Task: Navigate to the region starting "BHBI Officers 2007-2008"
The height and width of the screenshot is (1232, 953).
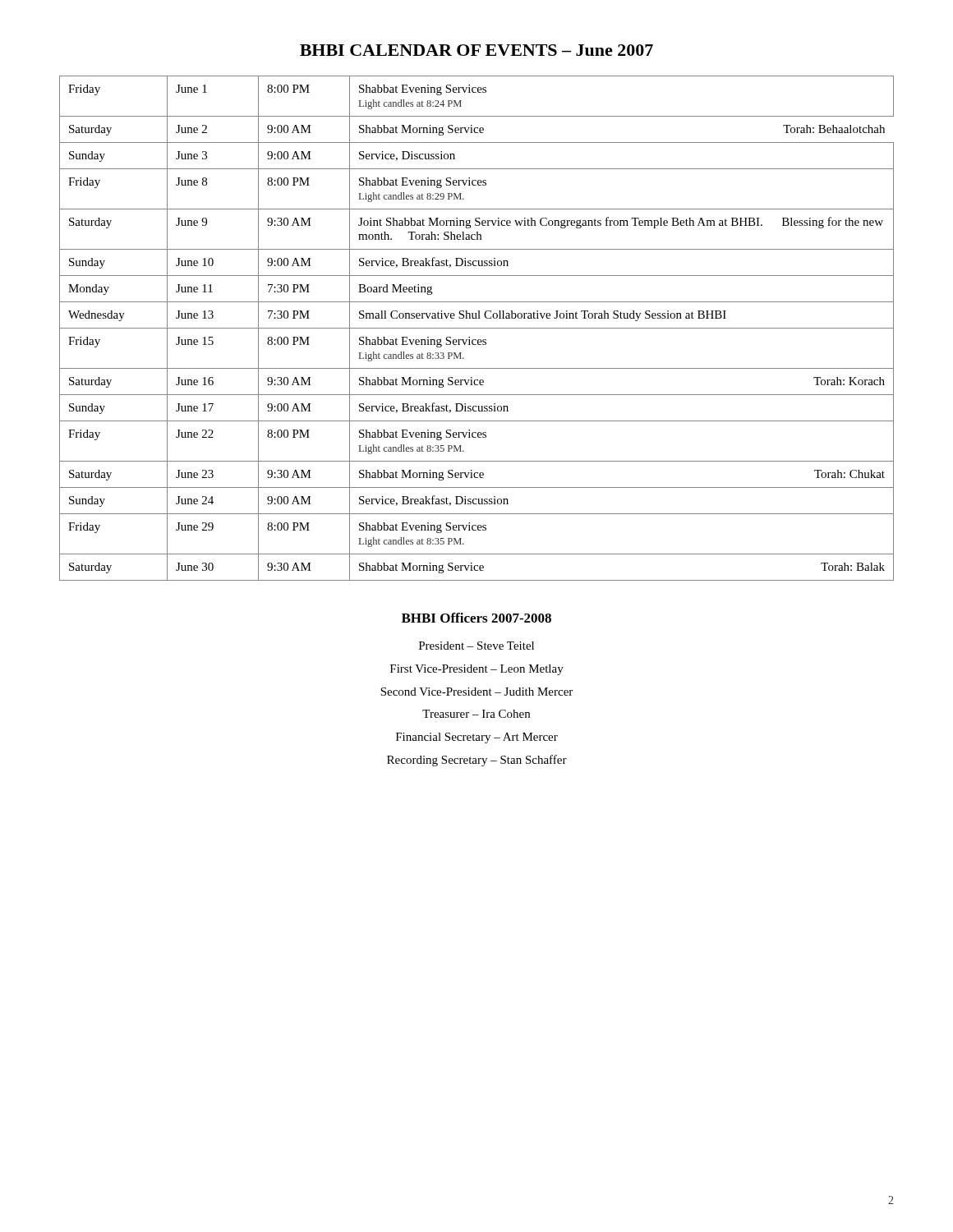Action: (476, 618)
